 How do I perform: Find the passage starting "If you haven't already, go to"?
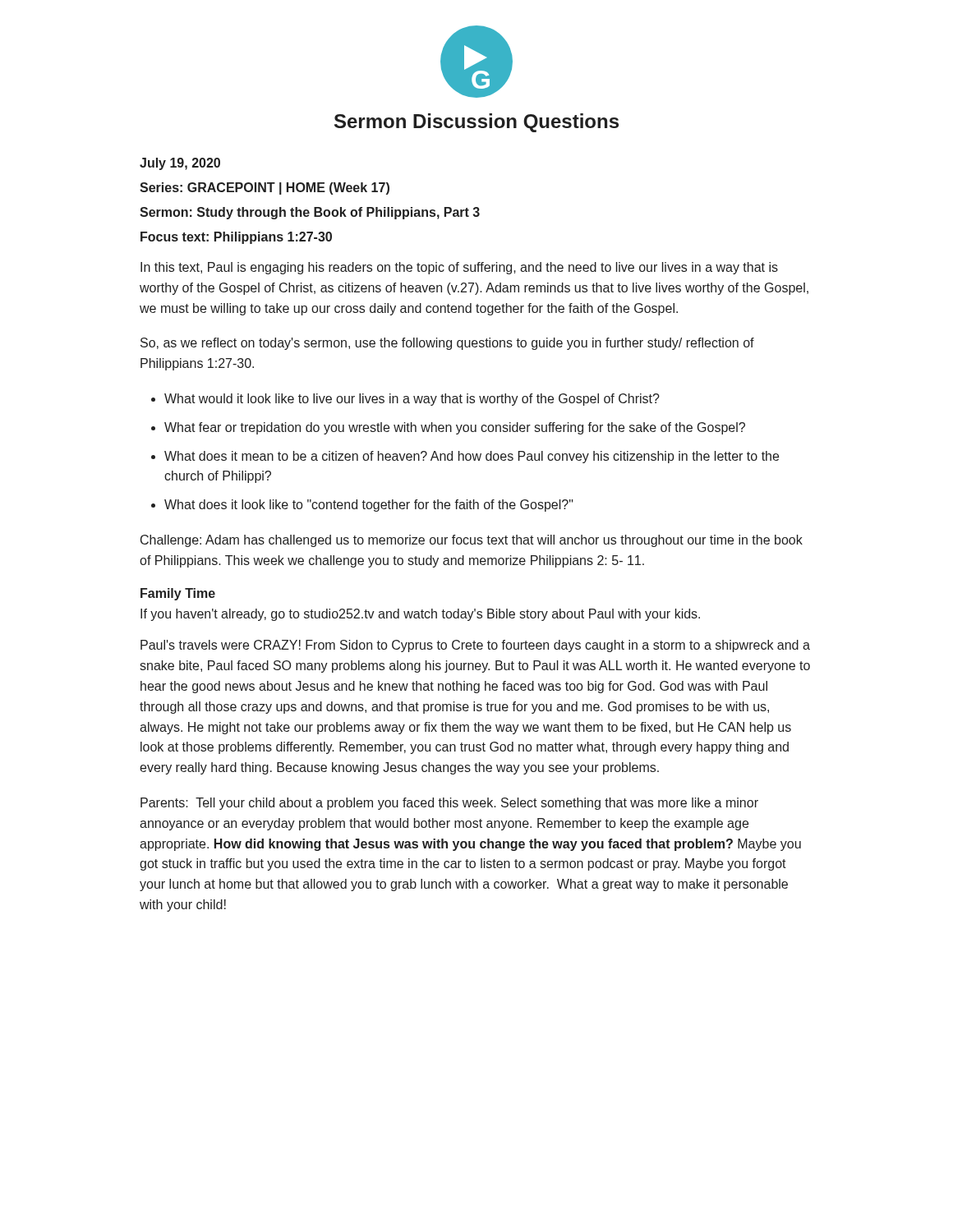tap(420, 614)
